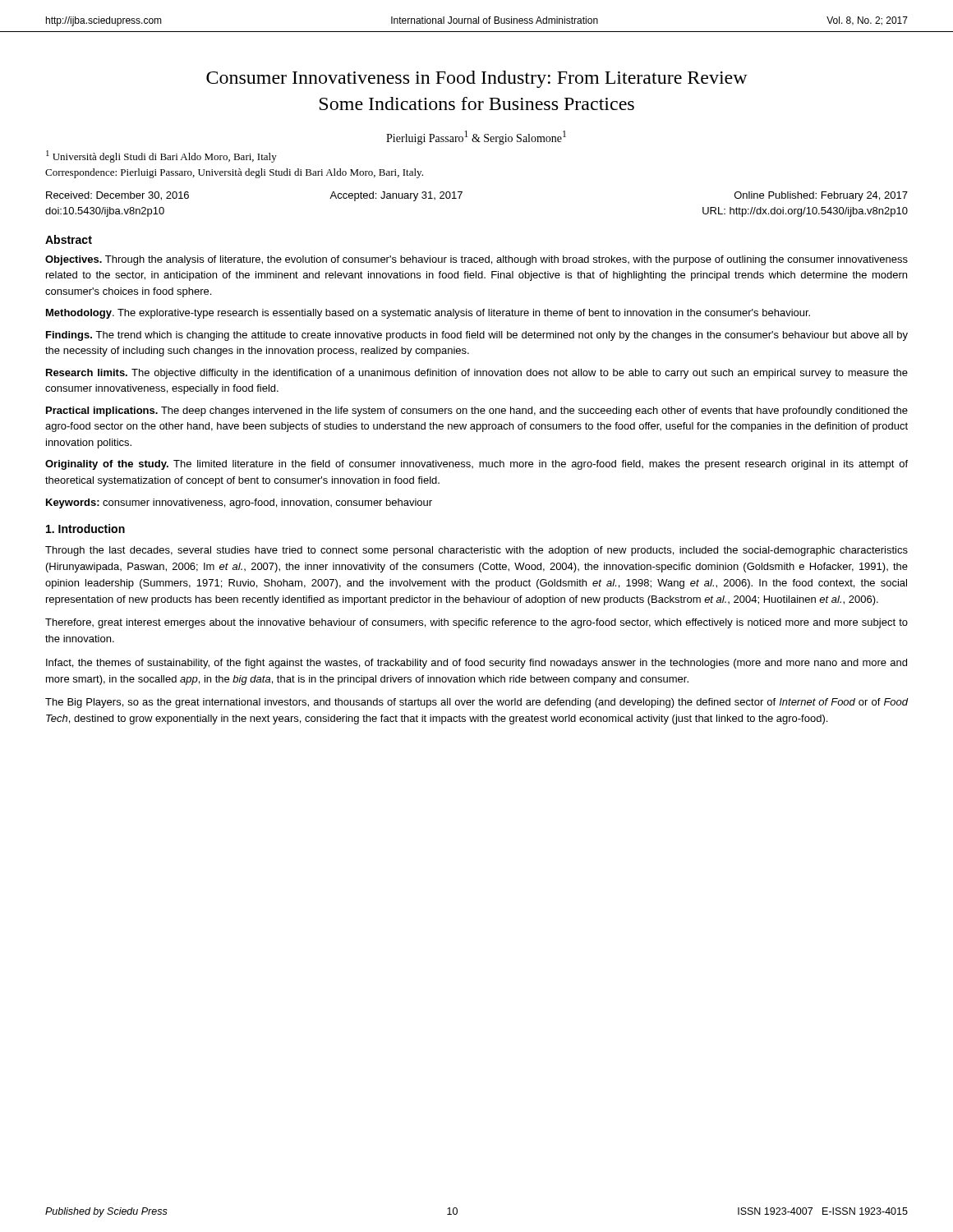Locate the block of text that opens with "Objectives. Through the analysis"
Viewport: 953px width, 1232px height.
click(x=476, y=370)
